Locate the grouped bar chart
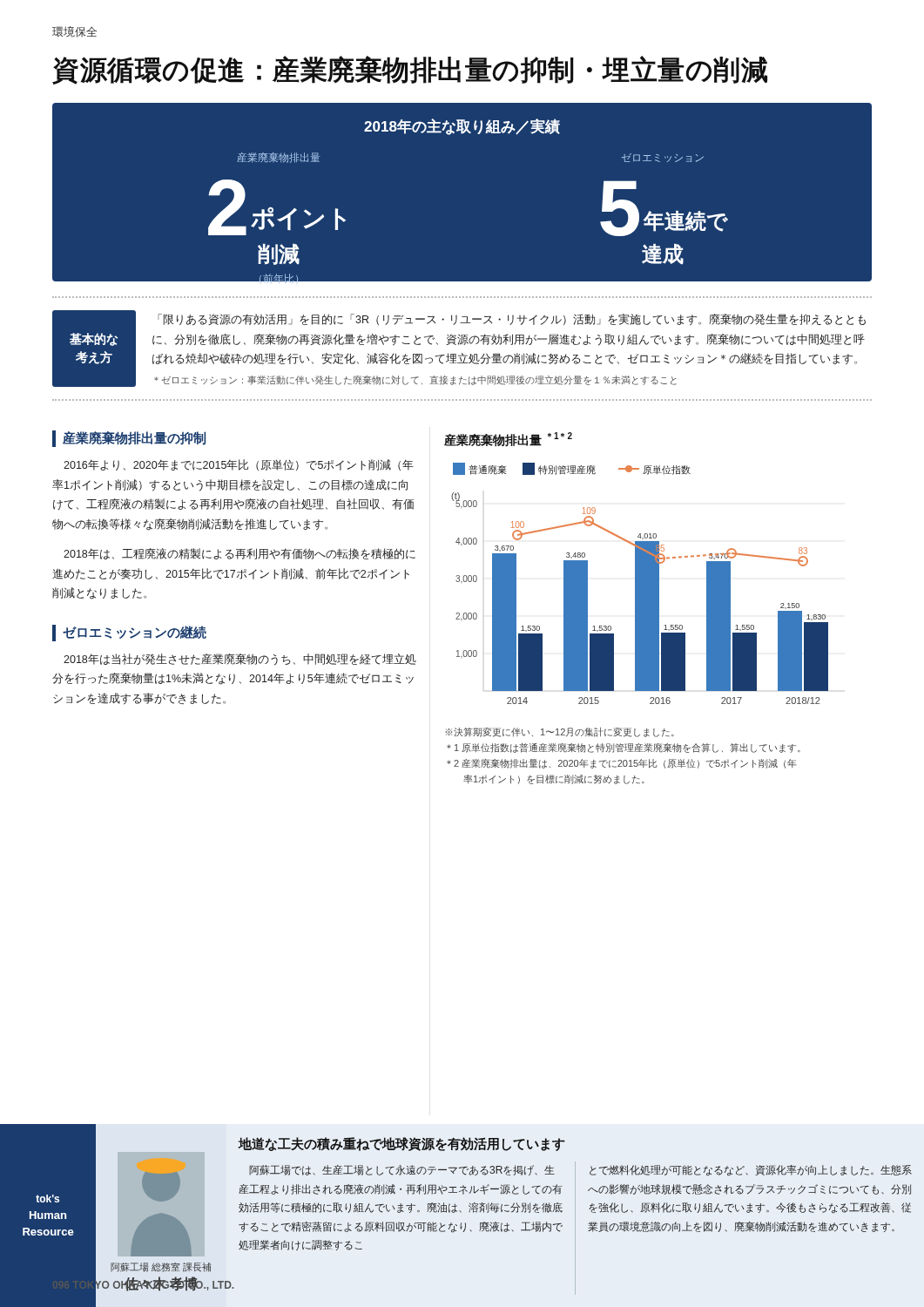The width and height of the screenshot is (924, 1307). (x=649, y=588)
